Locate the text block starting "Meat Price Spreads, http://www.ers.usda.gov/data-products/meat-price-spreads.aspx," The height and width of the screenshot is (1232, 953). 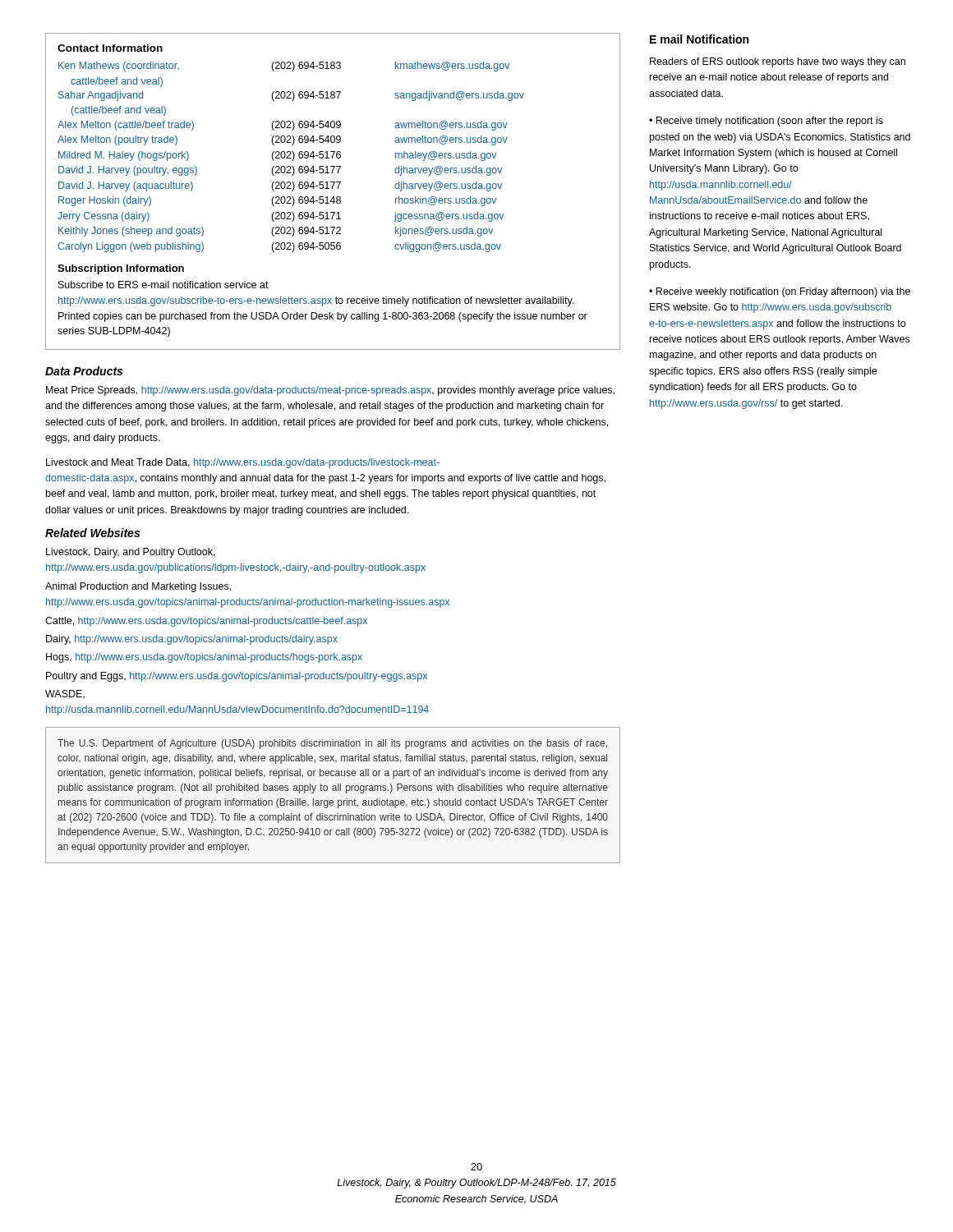pos(330,414)
